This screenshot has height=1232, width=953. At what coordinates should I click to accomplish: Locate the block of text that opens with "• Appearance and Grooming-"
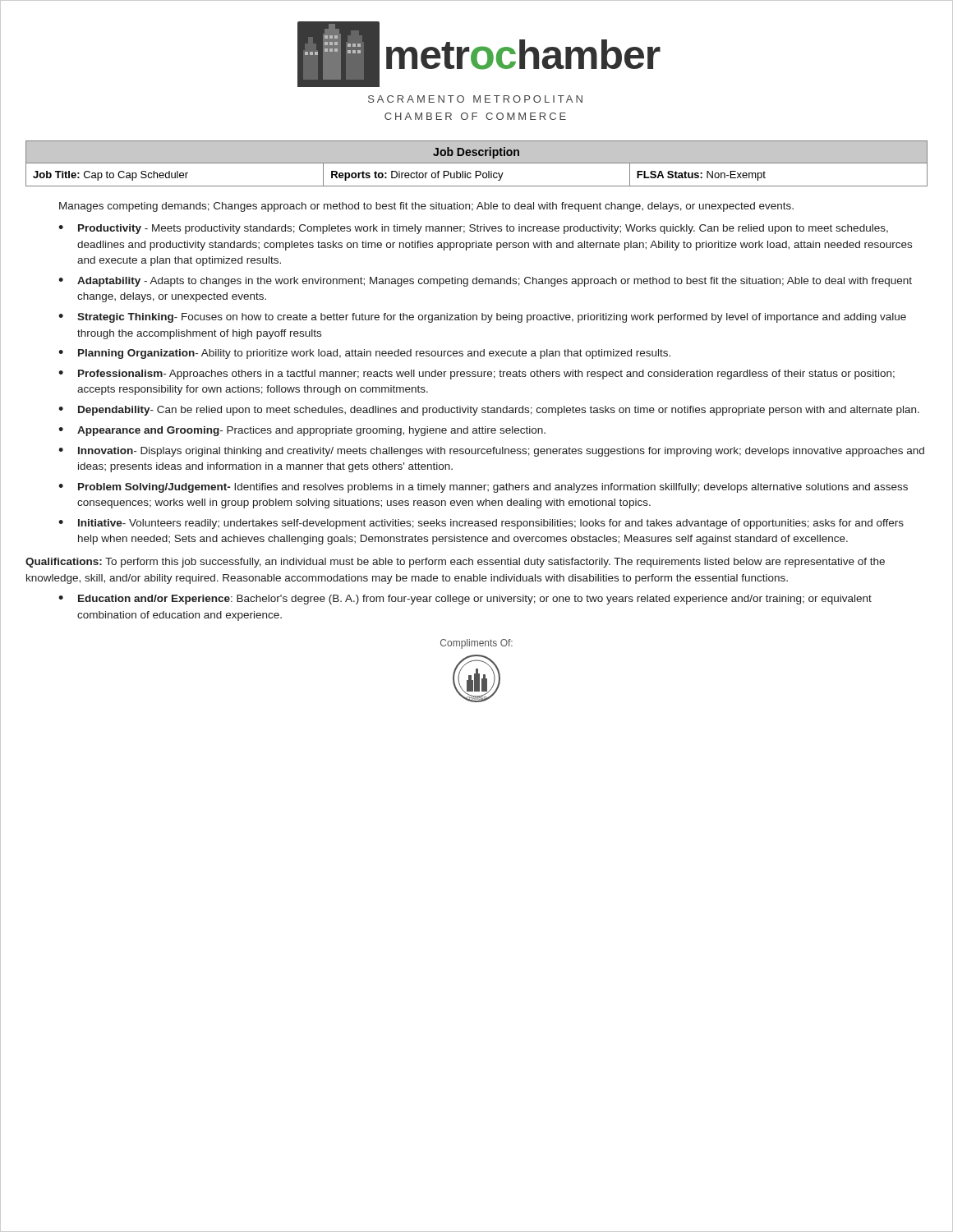pyautogui.click(x=302, y=430)
